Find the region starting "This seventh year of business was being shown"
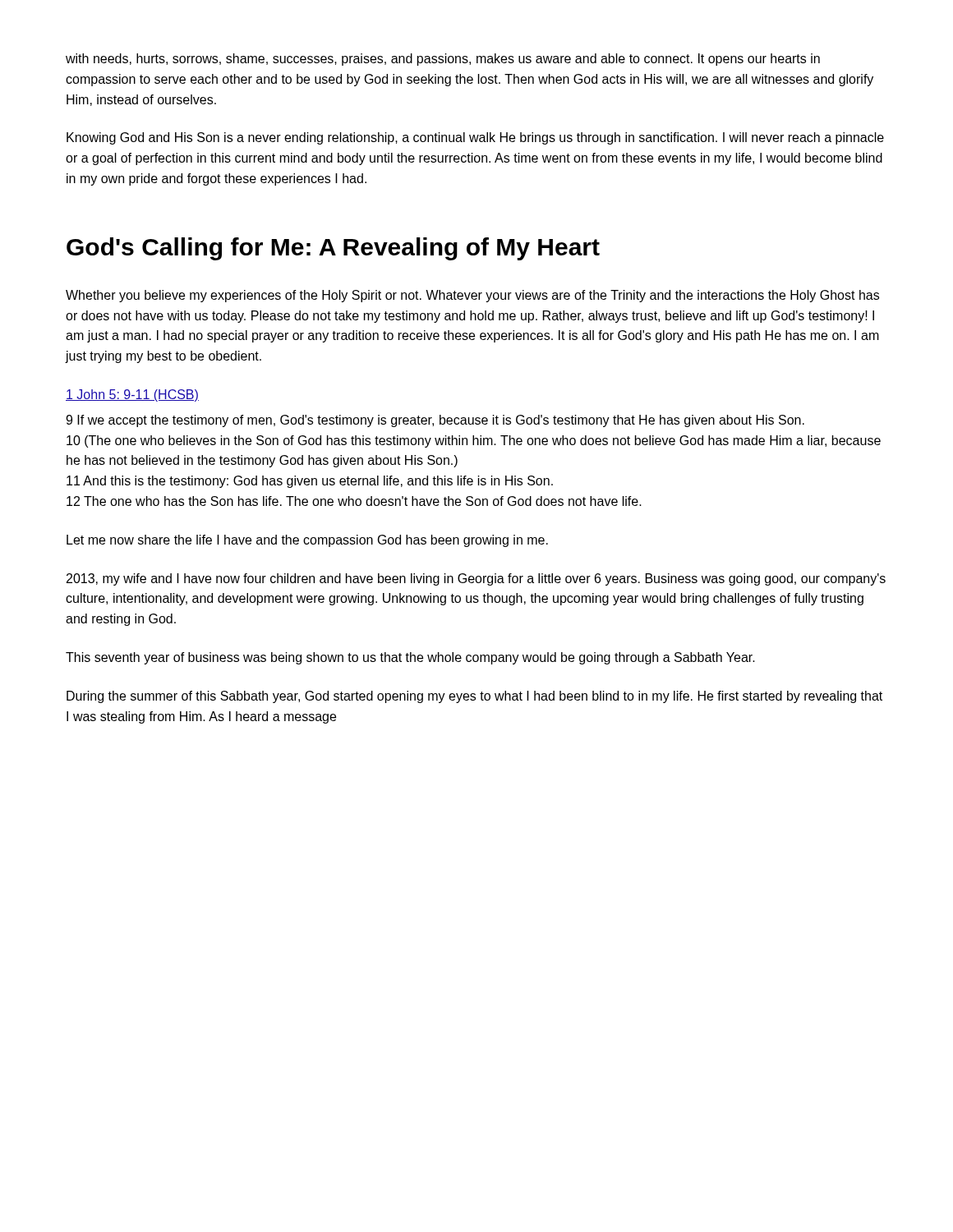The image size is (953, 1232). click(x=411, y=657)
